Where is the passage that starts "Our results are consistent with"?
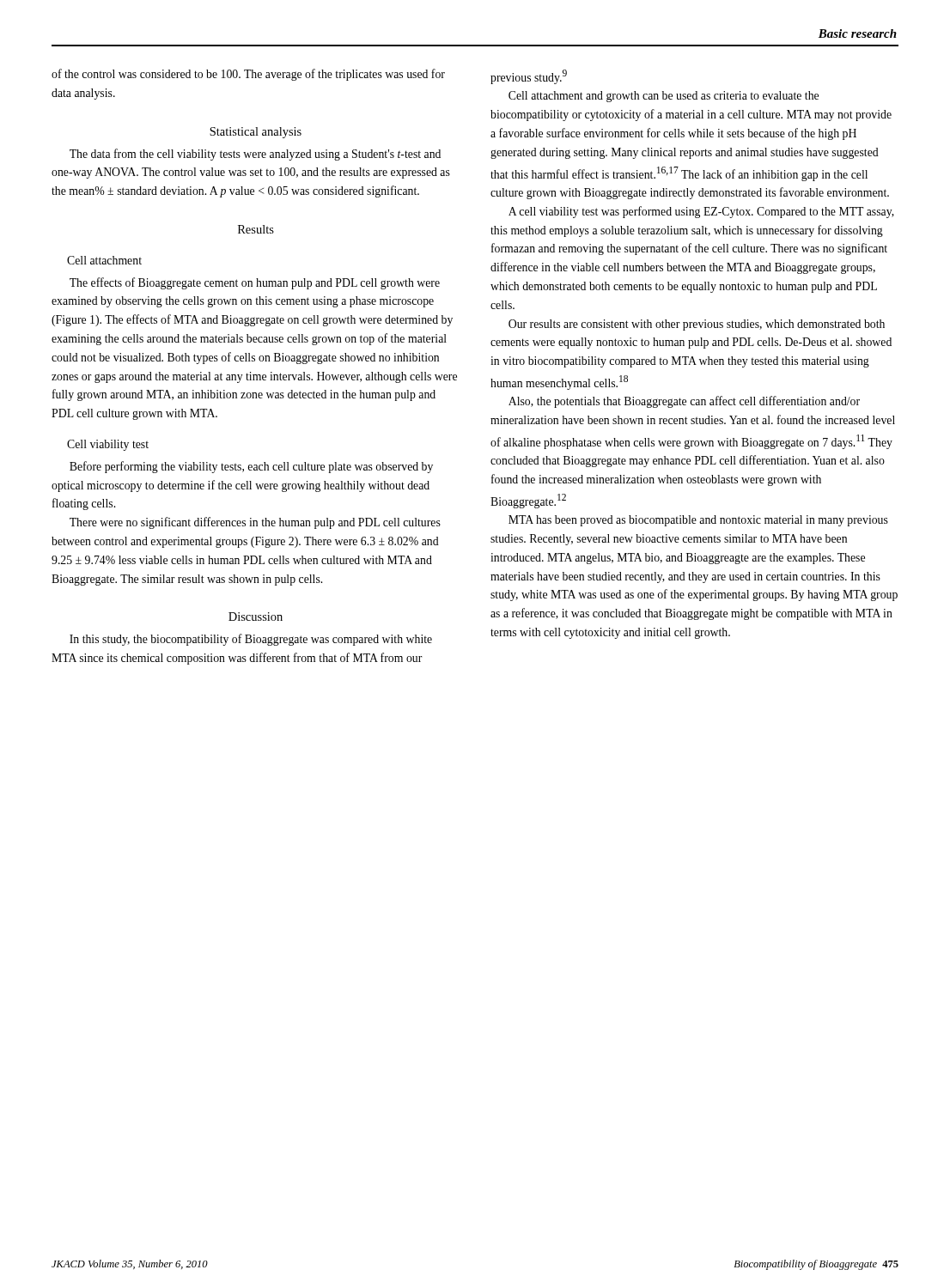The width and height of the screenshot is (950, 1288). (x=694, y=354)
